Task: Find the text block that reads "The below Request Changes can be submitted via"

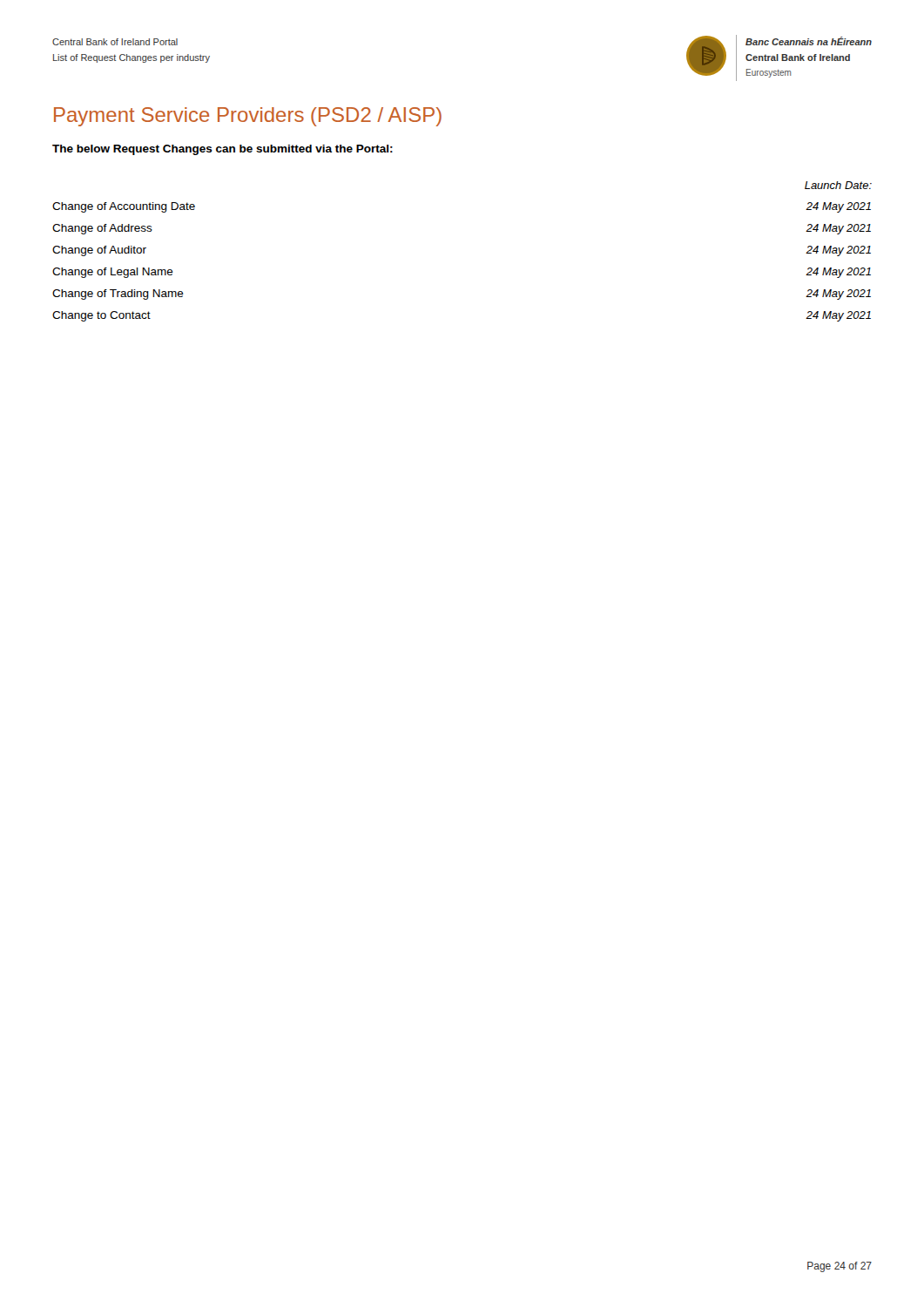Action: [223, 149]
